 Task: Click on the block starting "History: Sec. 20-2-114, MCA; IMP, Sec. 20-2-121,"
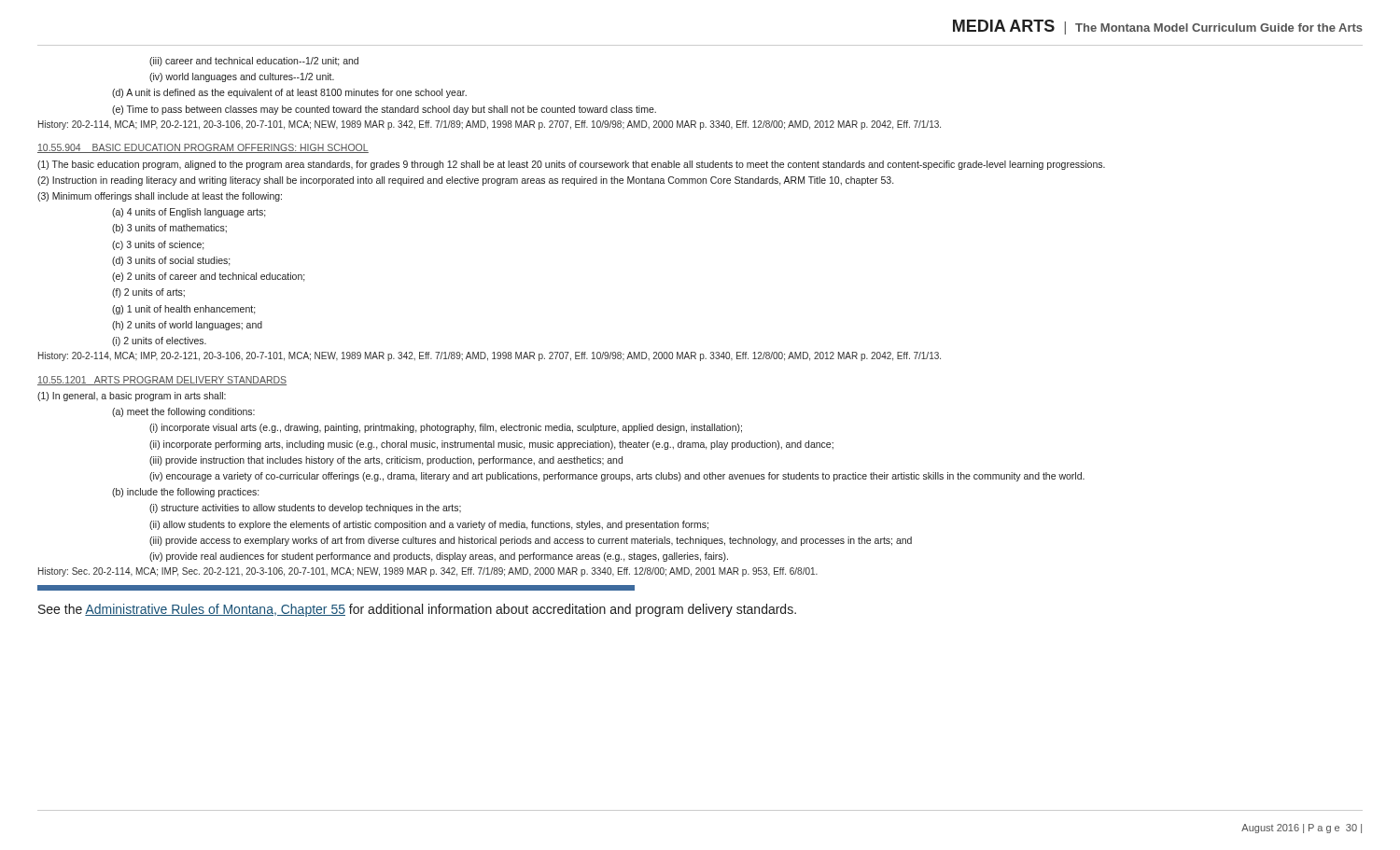click(428, 572)
